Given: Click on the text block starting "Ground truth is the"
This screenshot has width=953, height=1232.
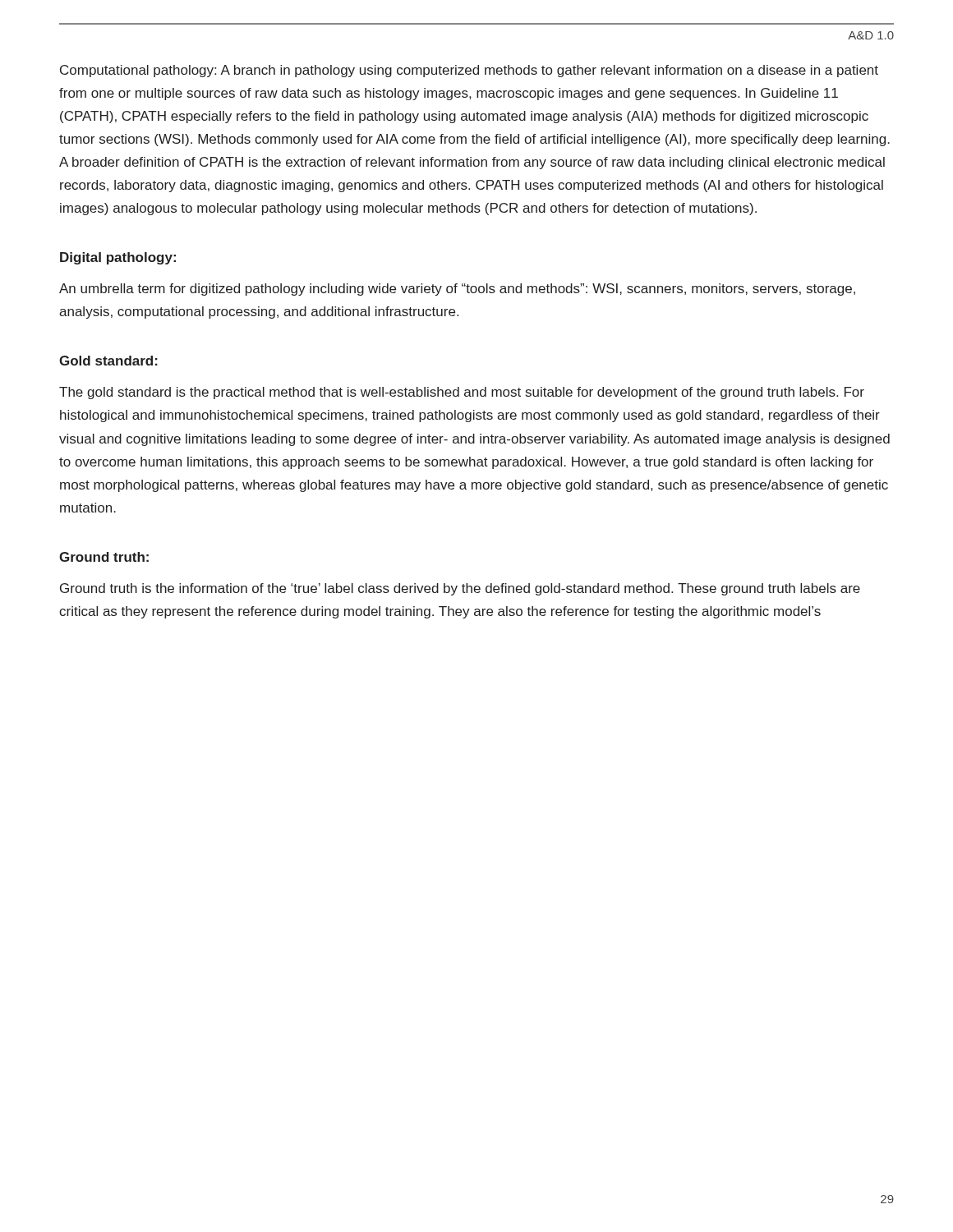Looking at the screenshot, I should [x=460, y=600].
